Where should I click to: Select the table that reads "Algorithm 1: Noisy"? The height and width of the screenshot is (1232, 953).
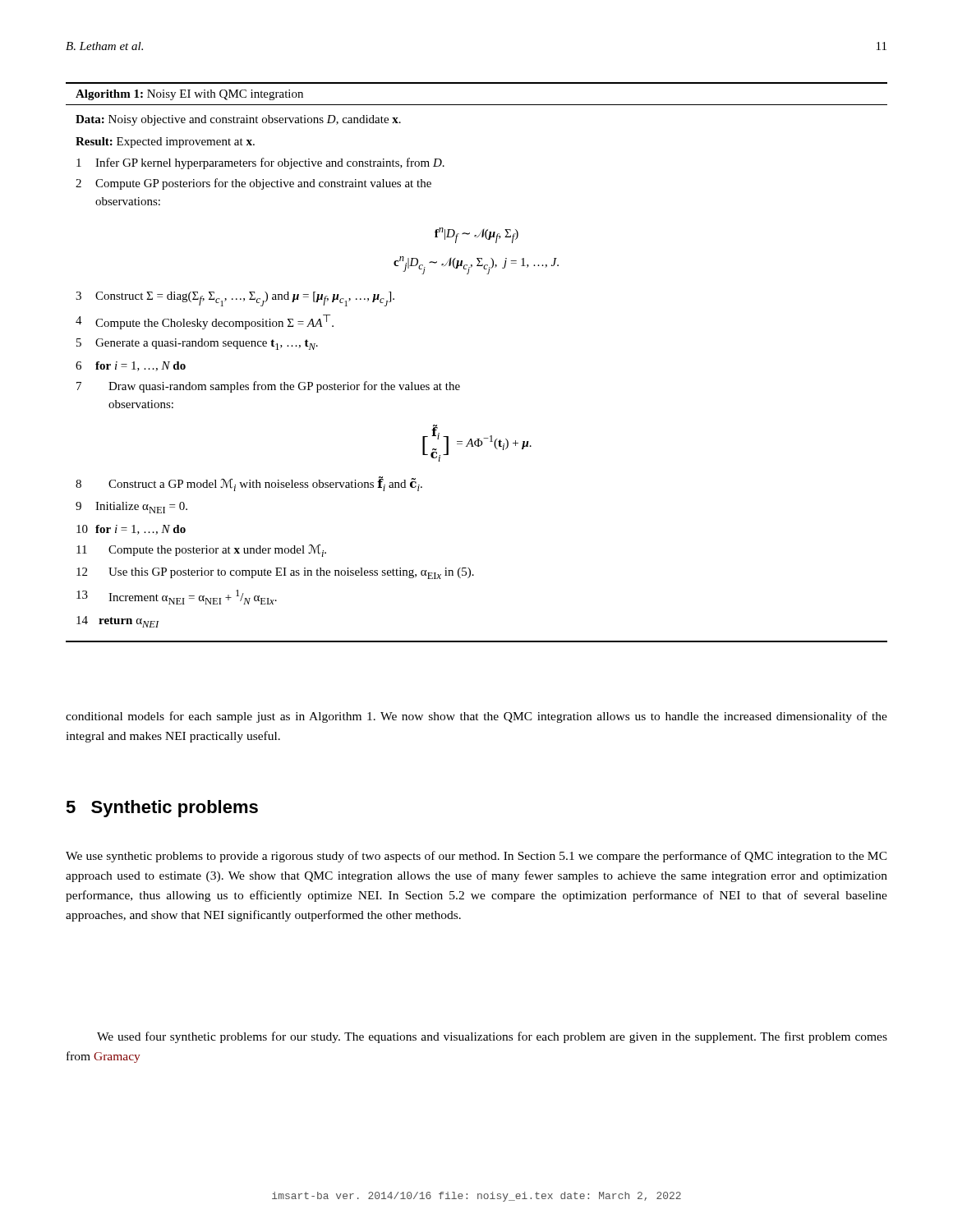[476, 362]
